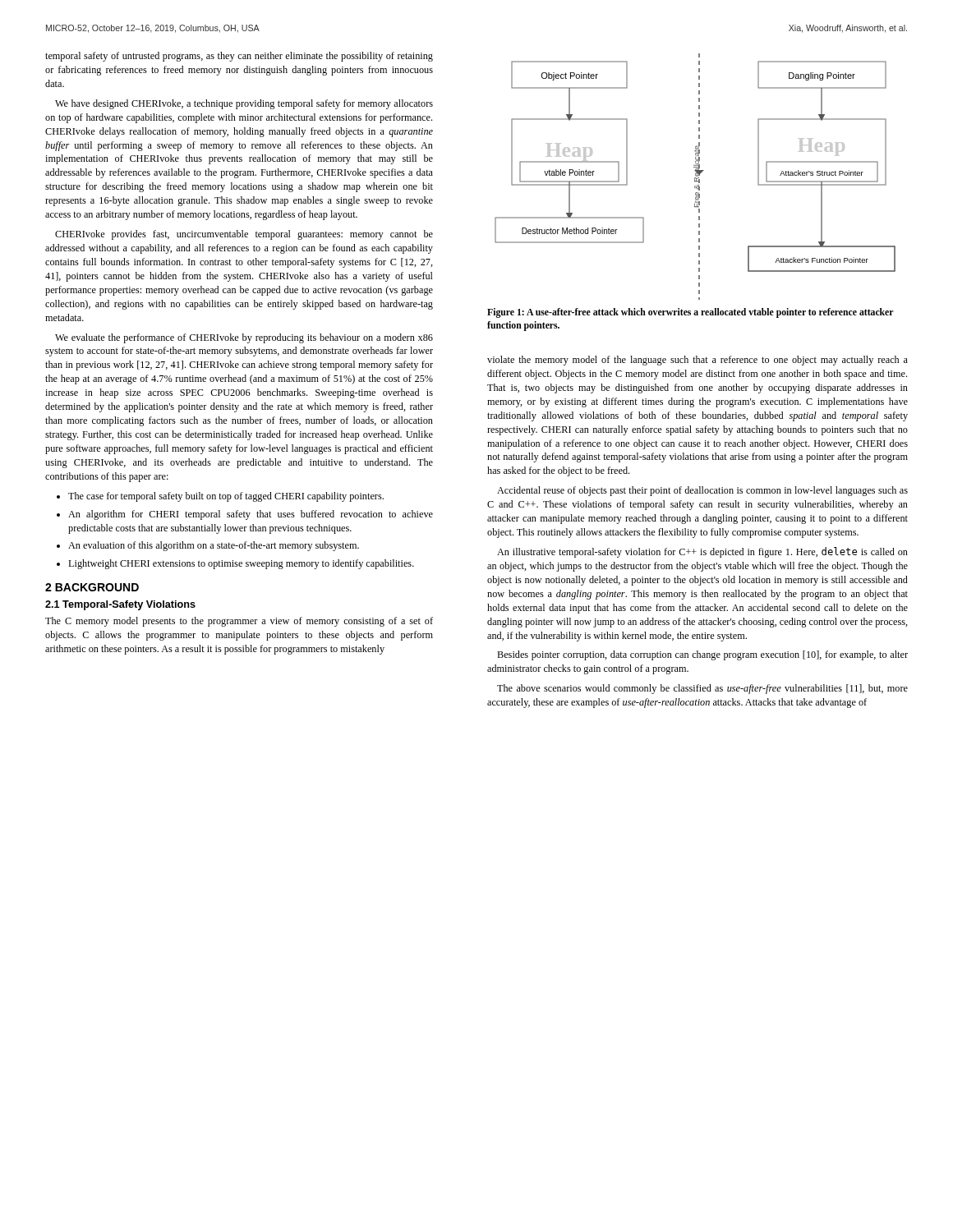Point to the text block starting "An algorithm for CHERI temporal"
Screen dimensions: 1232x953
251,521
